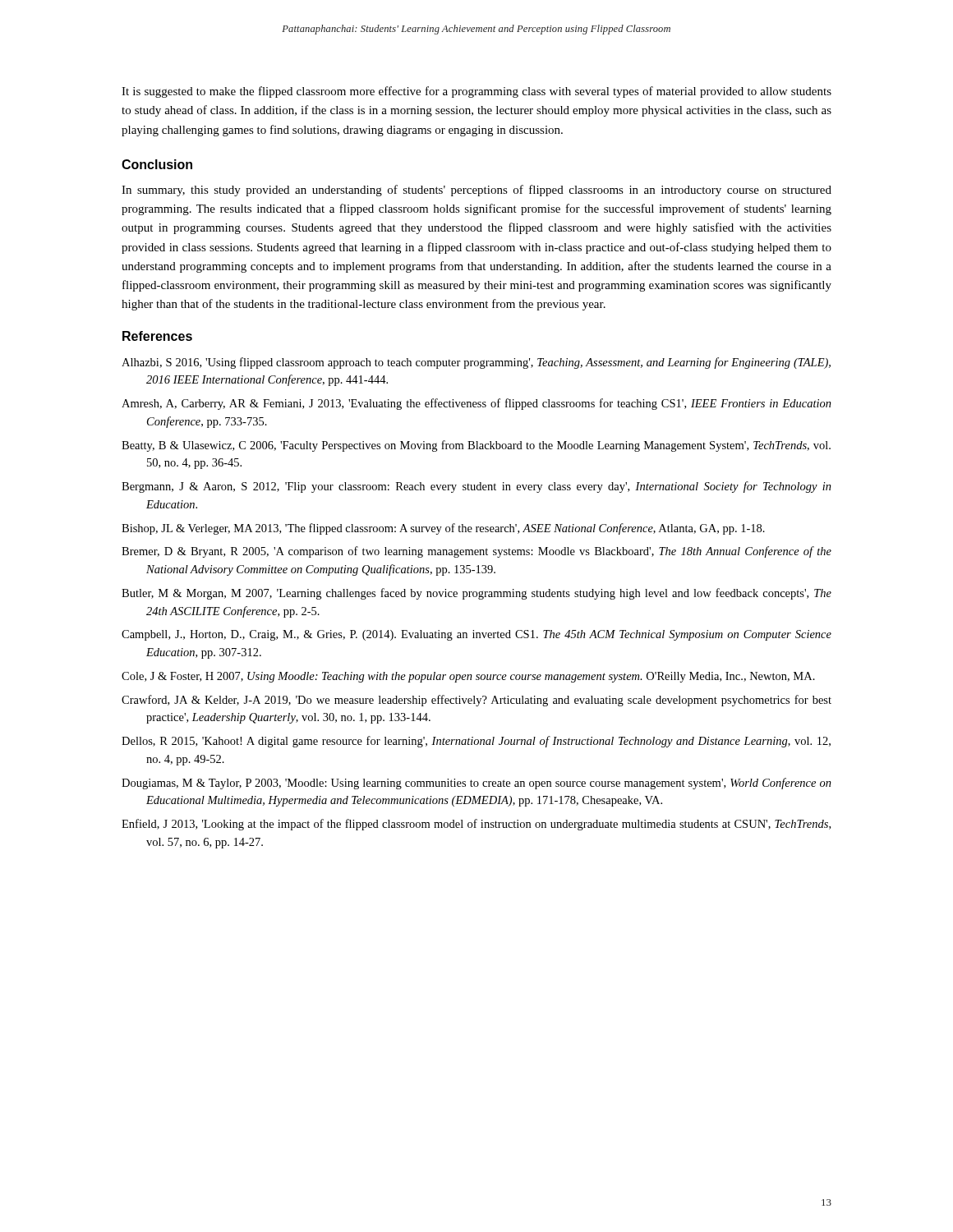This screenshot has height=1232, width=953.
Task: Locate the element starting "In summary, this study"
Action: pyautogui.click(x=476, y=247)
